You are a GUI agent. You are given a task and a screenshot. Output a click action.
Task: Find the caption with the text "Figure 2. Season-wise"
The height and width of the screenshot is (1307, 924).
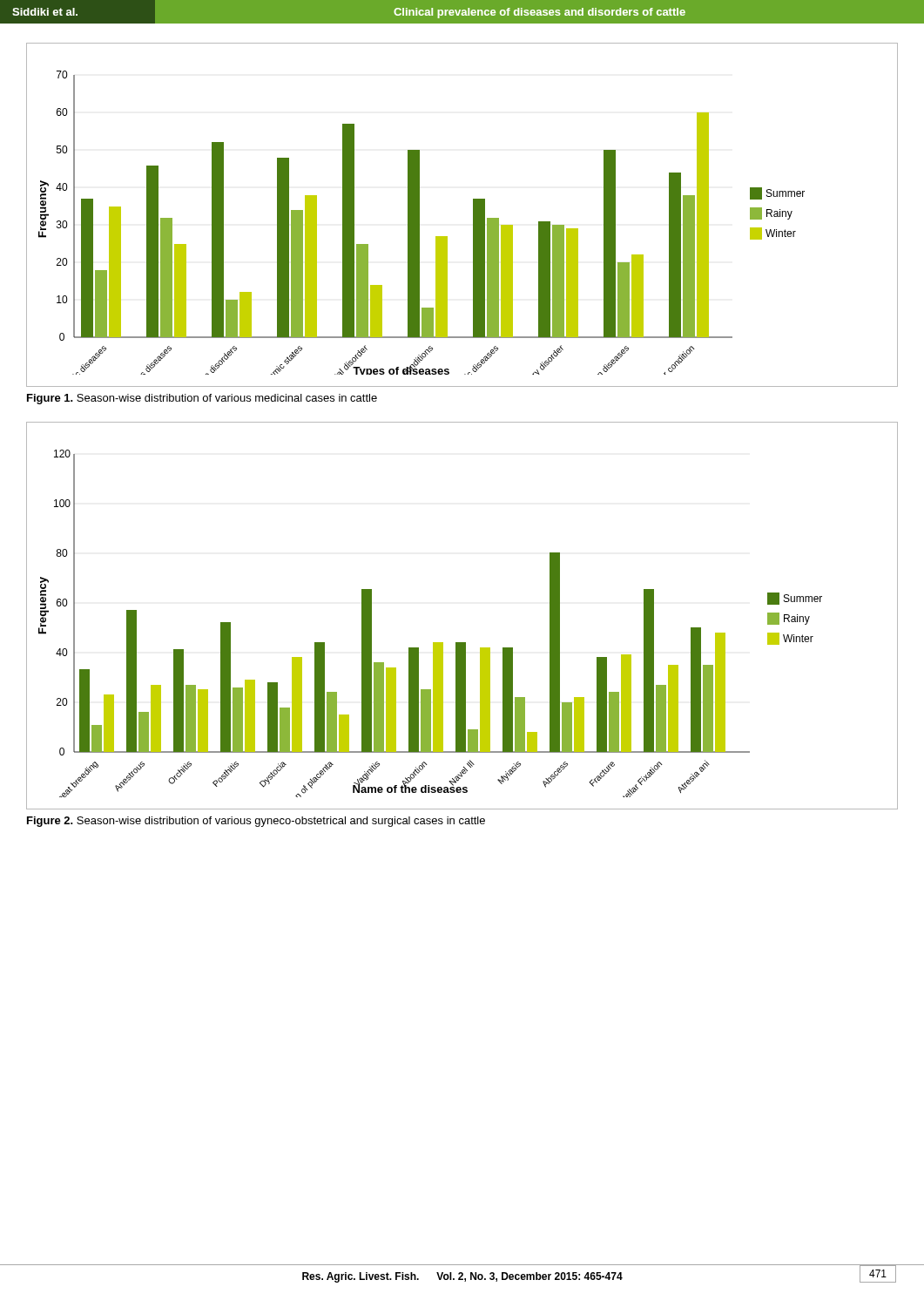pyautogui.click(x=256, y=820)
